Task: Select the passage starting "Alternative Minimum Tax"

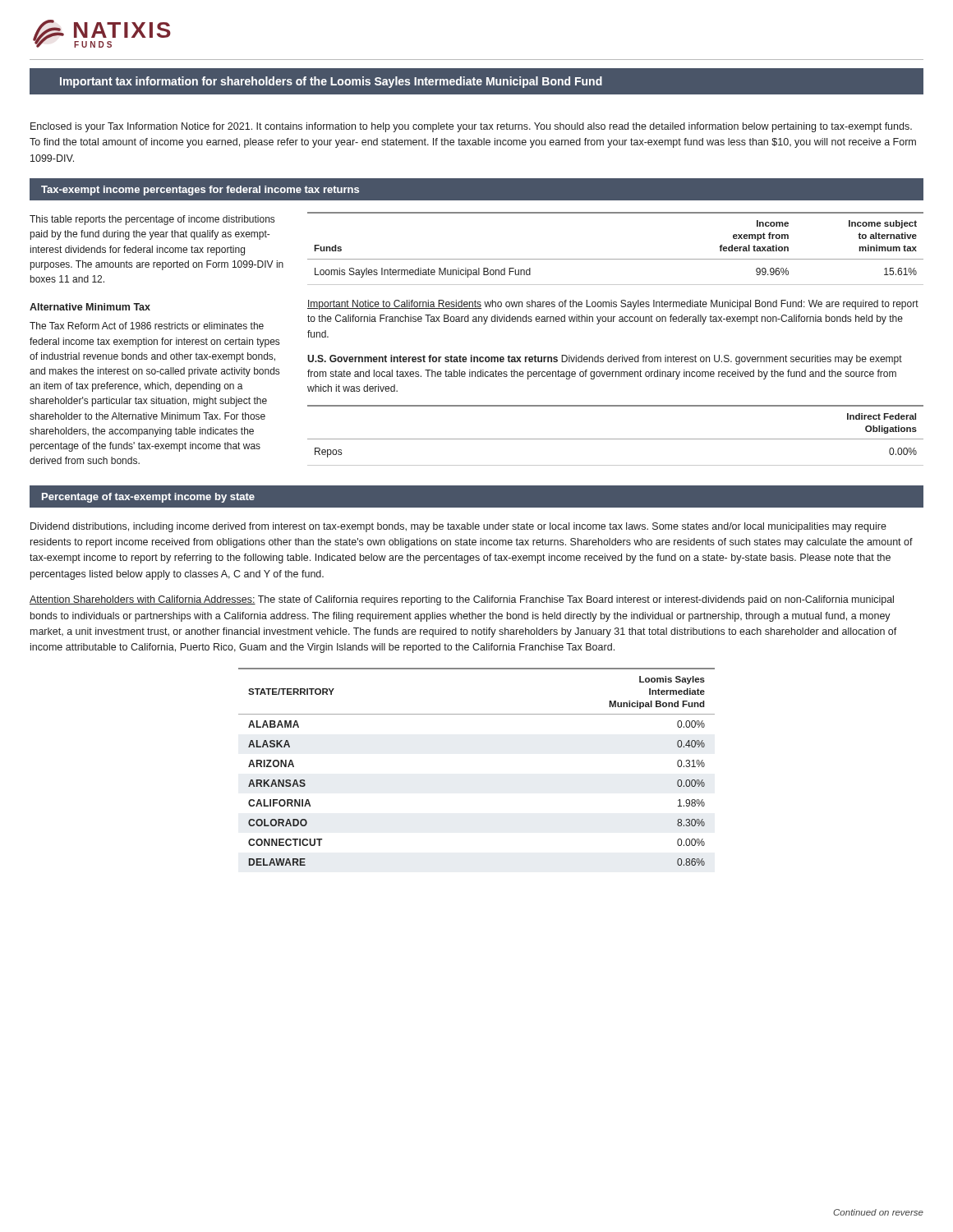Action: [90, 307]
